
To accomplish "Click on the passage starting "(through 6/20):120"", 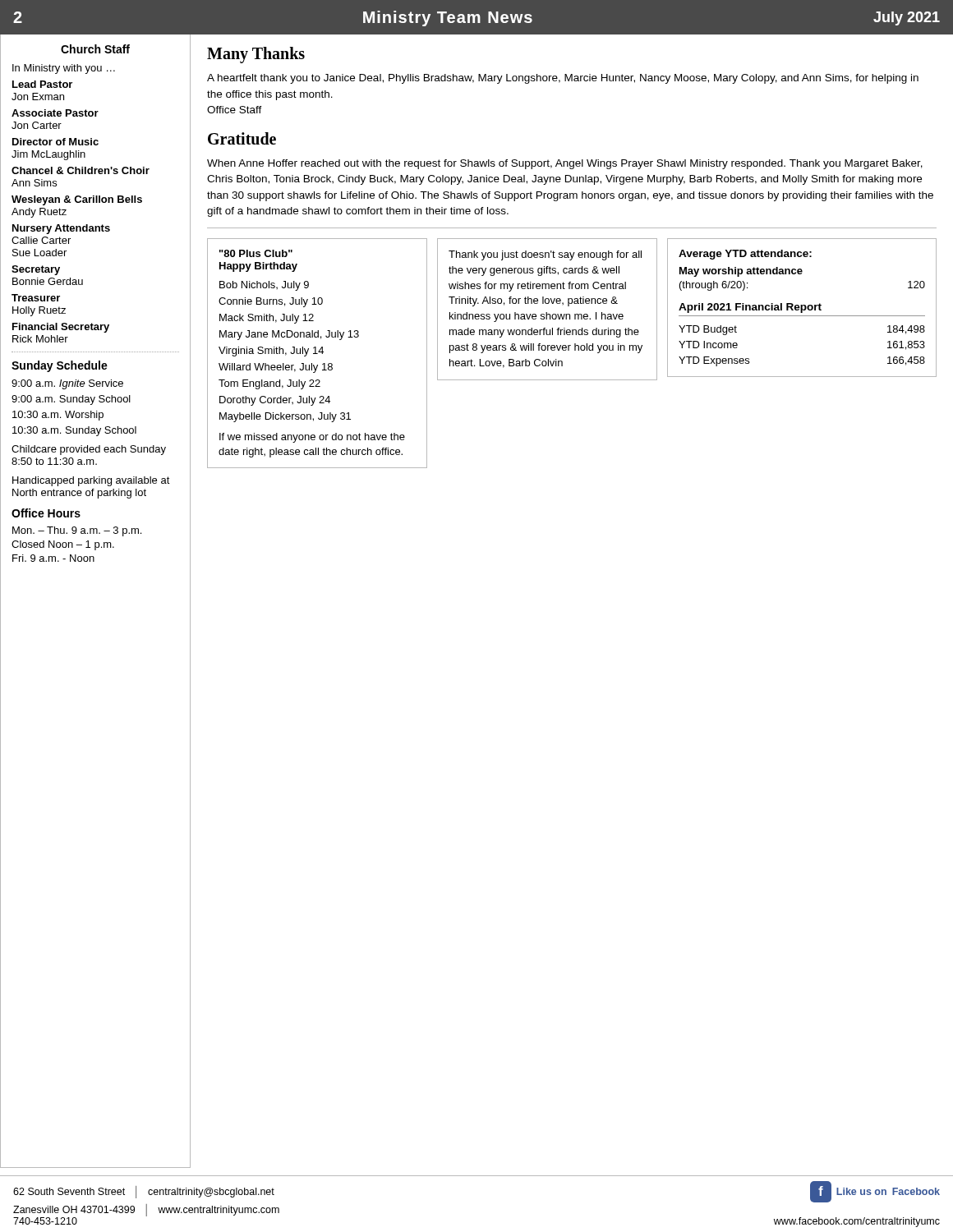I will pos(802,285).
